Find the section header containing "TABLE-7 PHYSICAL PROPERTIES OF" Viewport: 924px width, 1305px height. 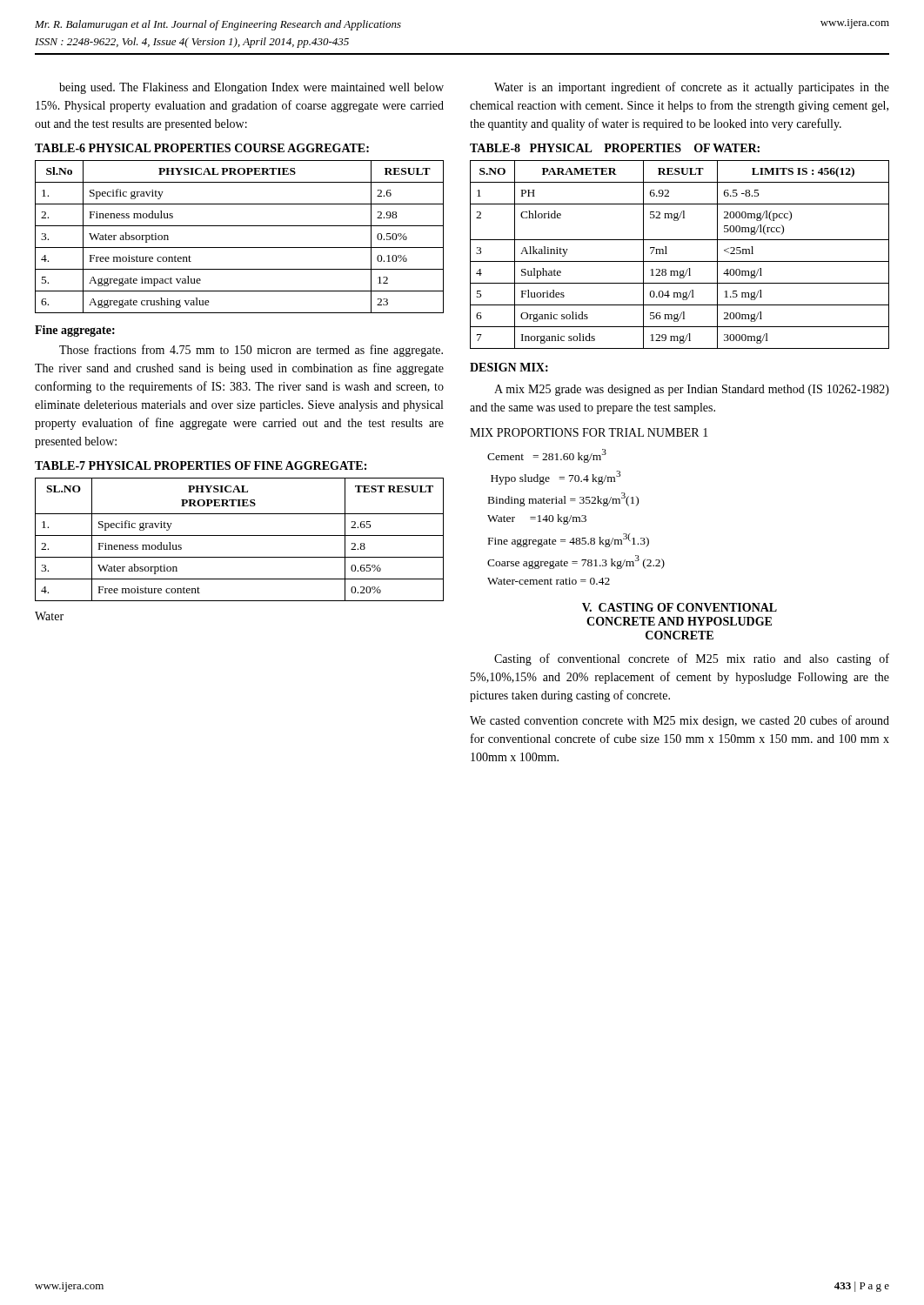point(201,466)
